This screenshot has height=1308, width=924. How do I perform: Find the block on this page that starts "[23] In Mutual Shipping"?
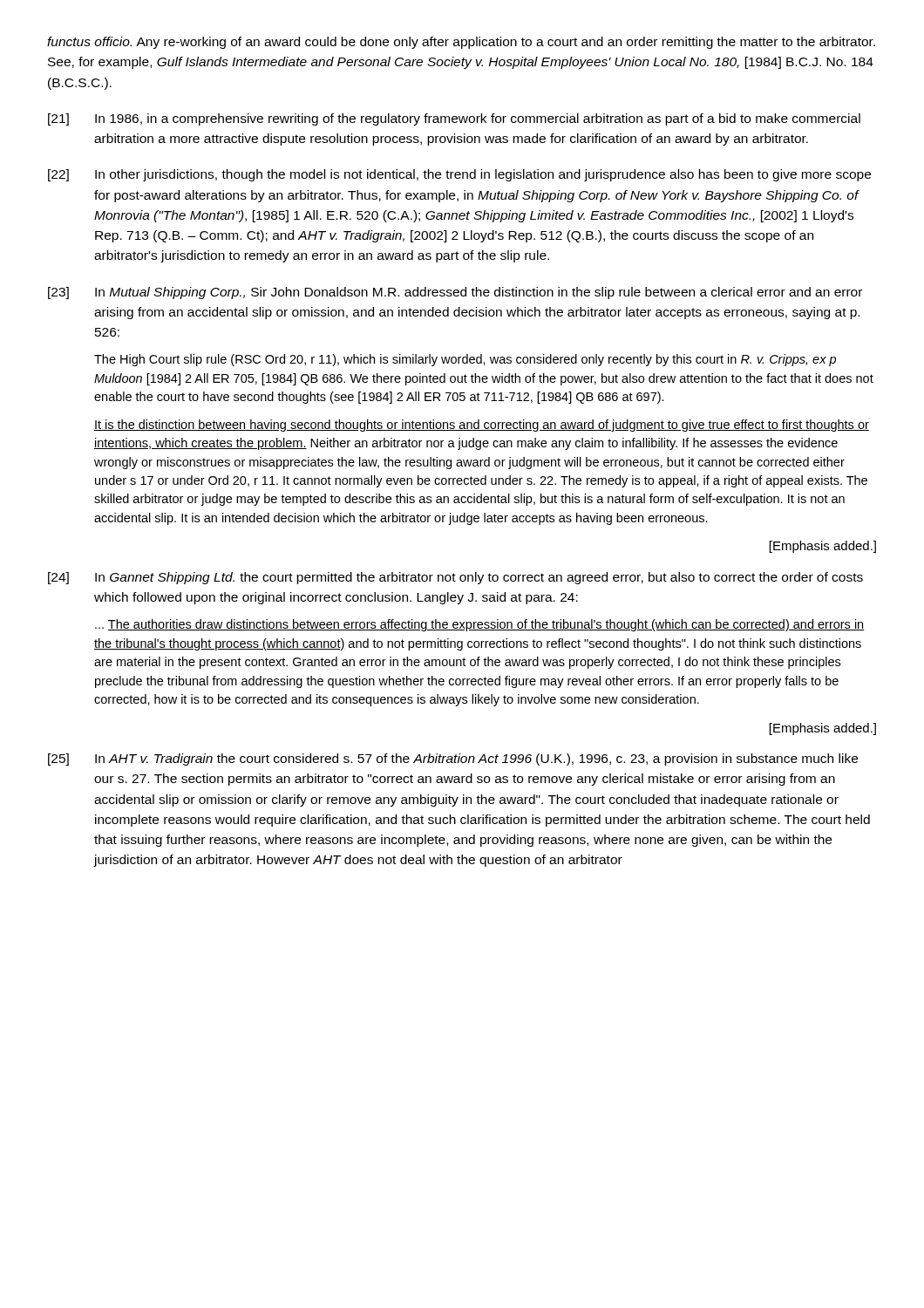(x=462, y=312)
